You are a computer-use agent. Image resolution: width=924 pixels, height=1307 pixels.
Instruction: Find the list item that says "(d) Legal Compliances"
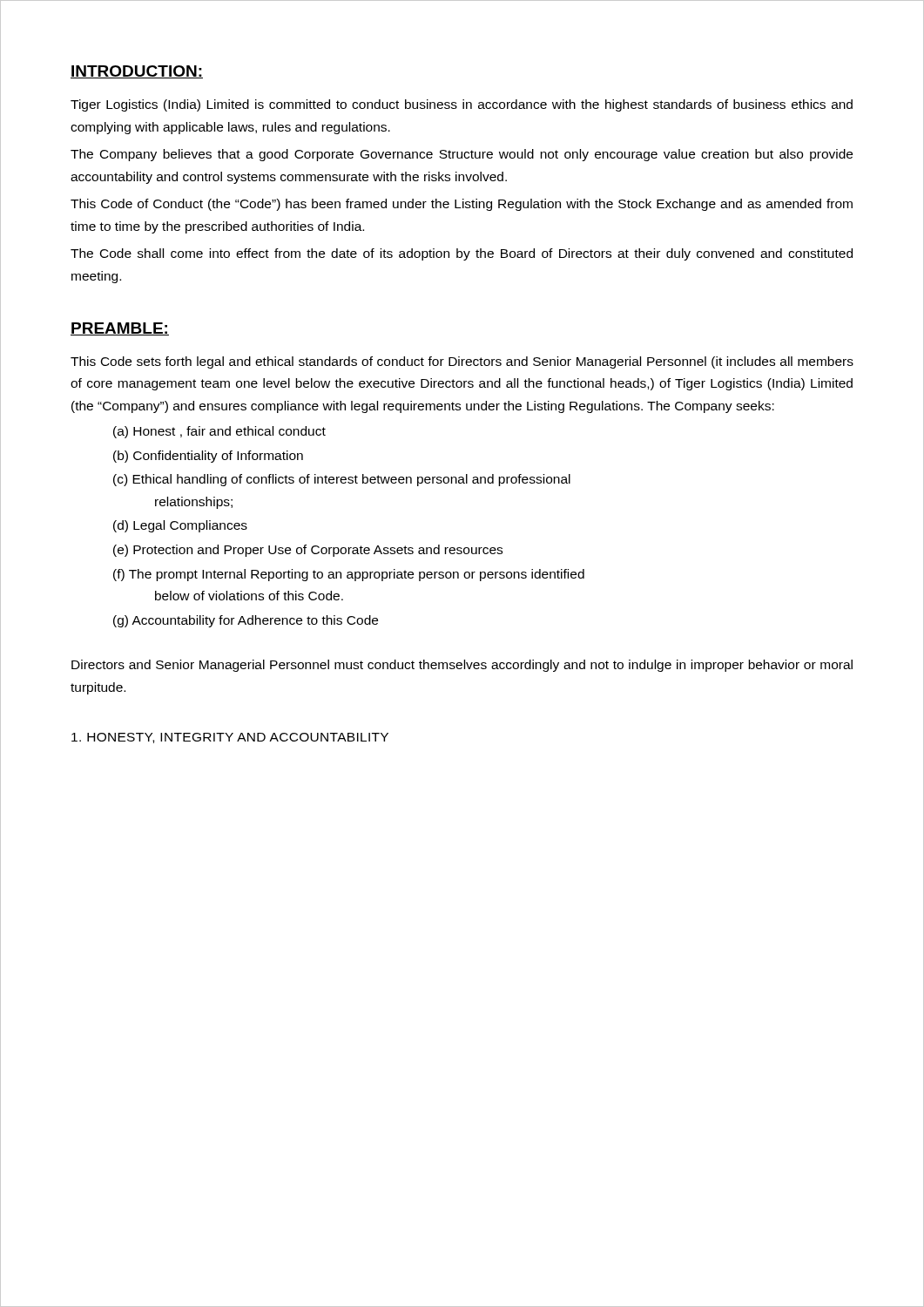pos(180,525)
